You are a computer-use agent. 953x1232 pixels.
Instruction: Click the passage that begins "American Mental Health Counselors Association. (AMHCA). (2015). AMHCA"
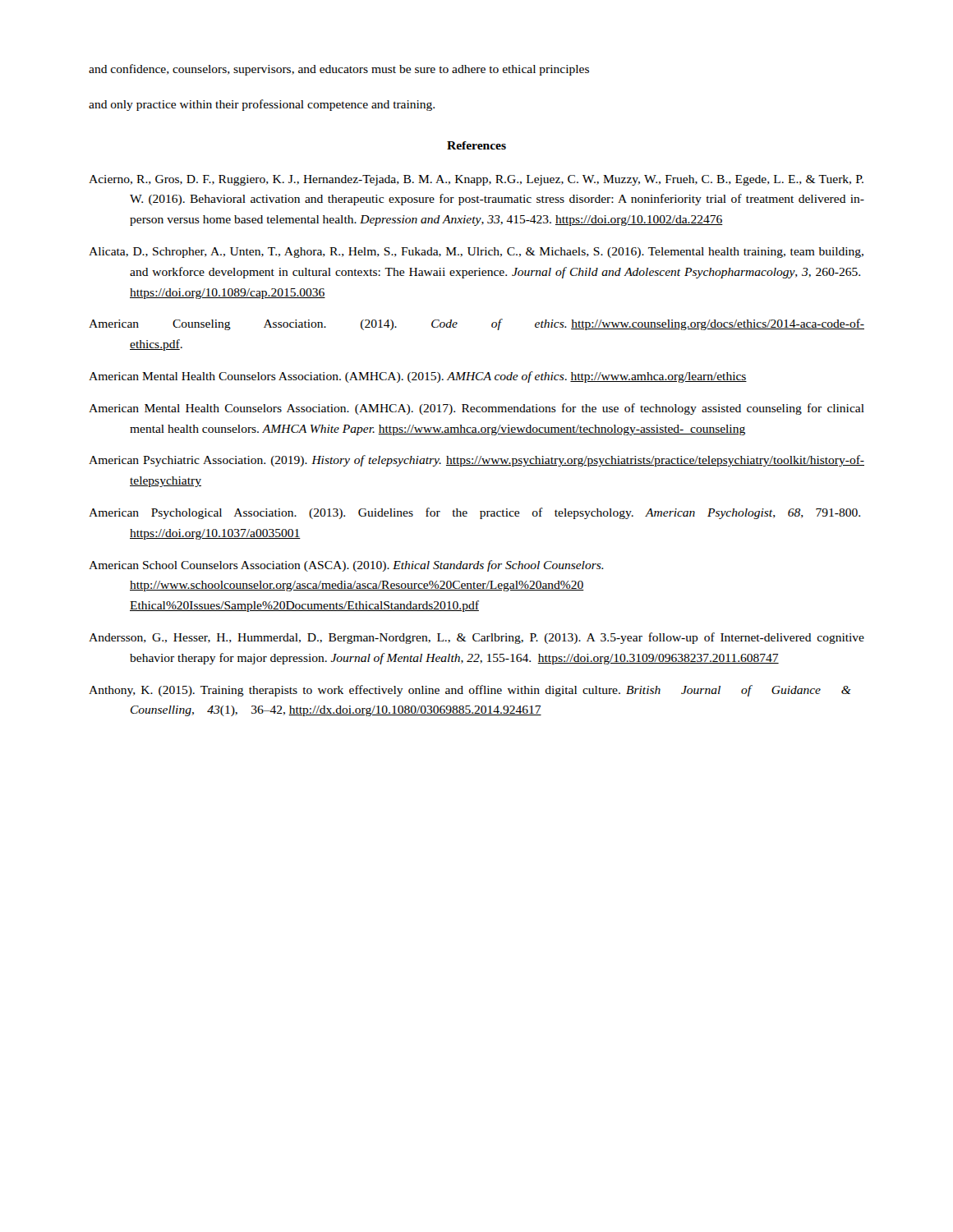click(418, 376)
